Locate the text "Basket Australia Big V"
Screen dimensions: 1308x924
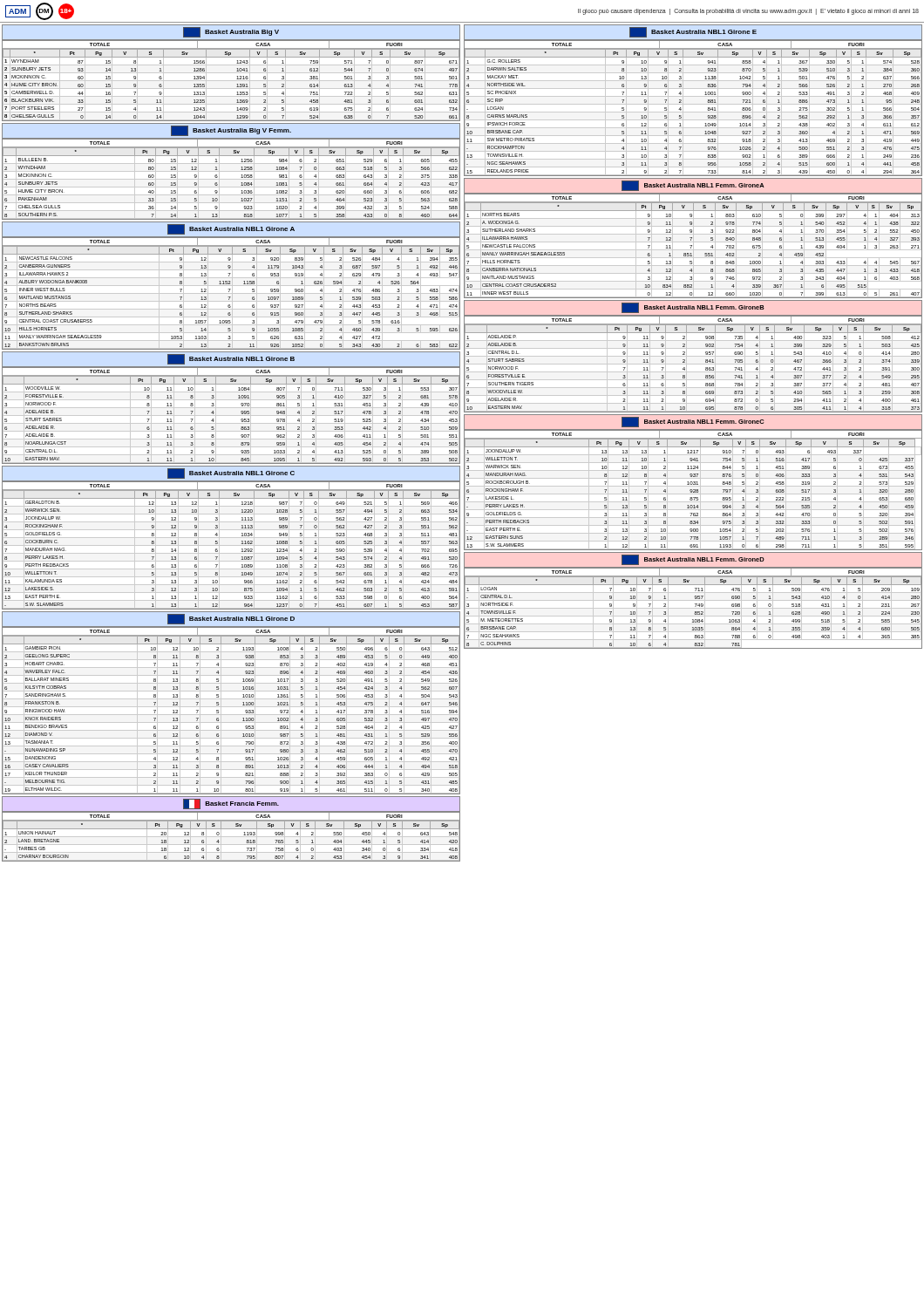tap(231, 32)
